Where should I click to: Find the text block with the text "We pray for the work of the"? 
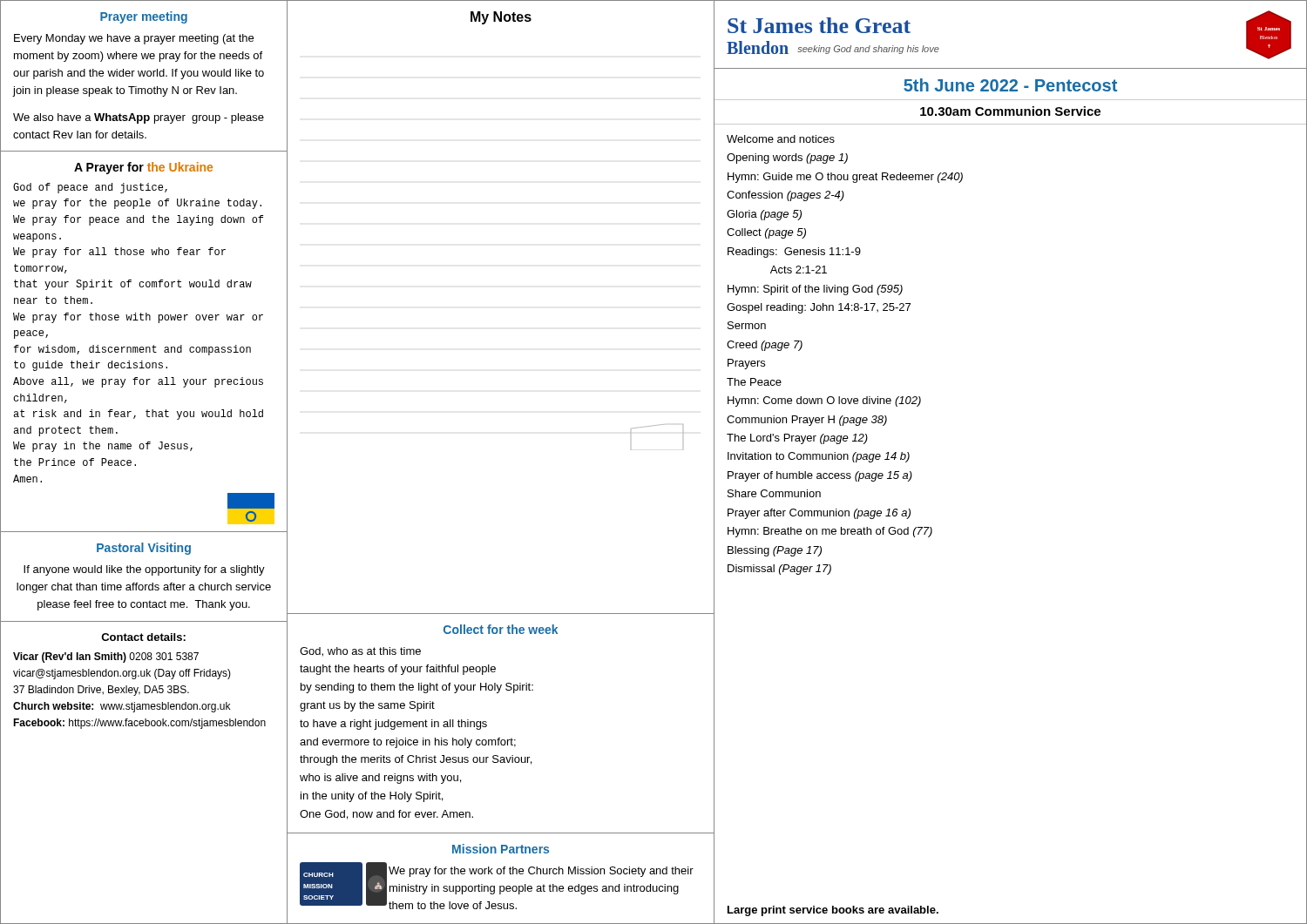(541, 888)
